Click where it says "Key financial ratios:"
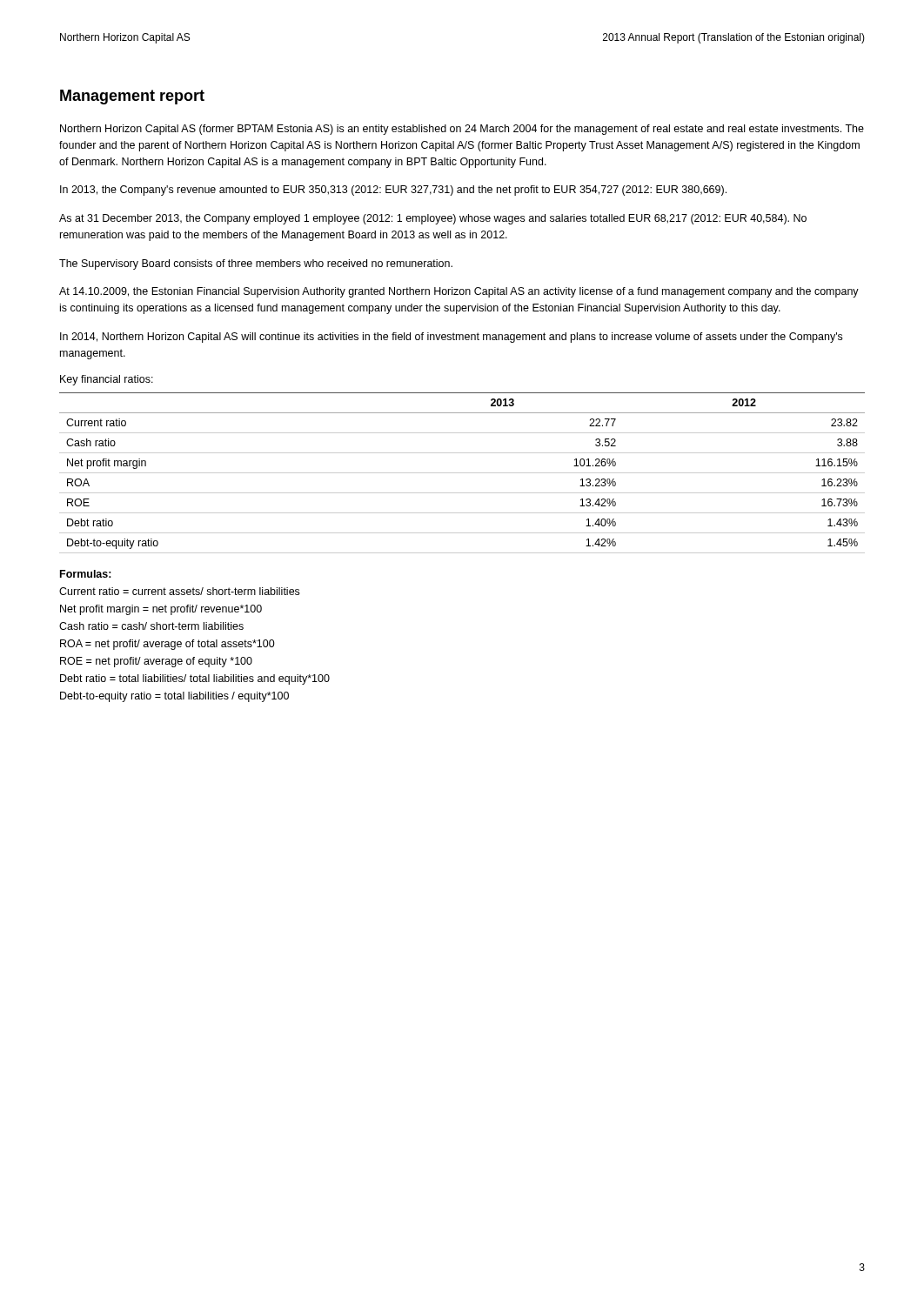 106,380
